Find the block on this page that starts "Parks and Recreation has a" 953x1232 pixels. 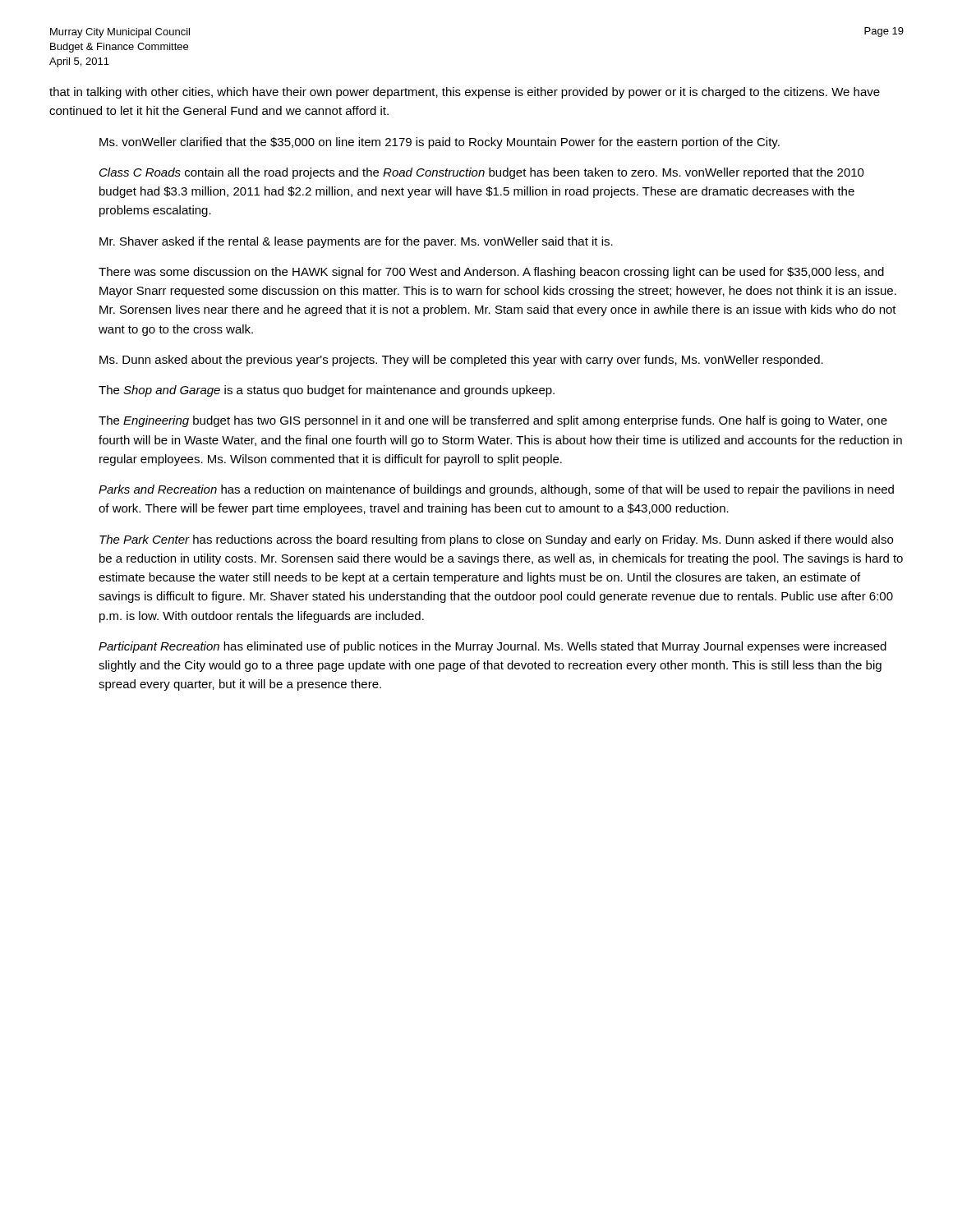(497, 499)
